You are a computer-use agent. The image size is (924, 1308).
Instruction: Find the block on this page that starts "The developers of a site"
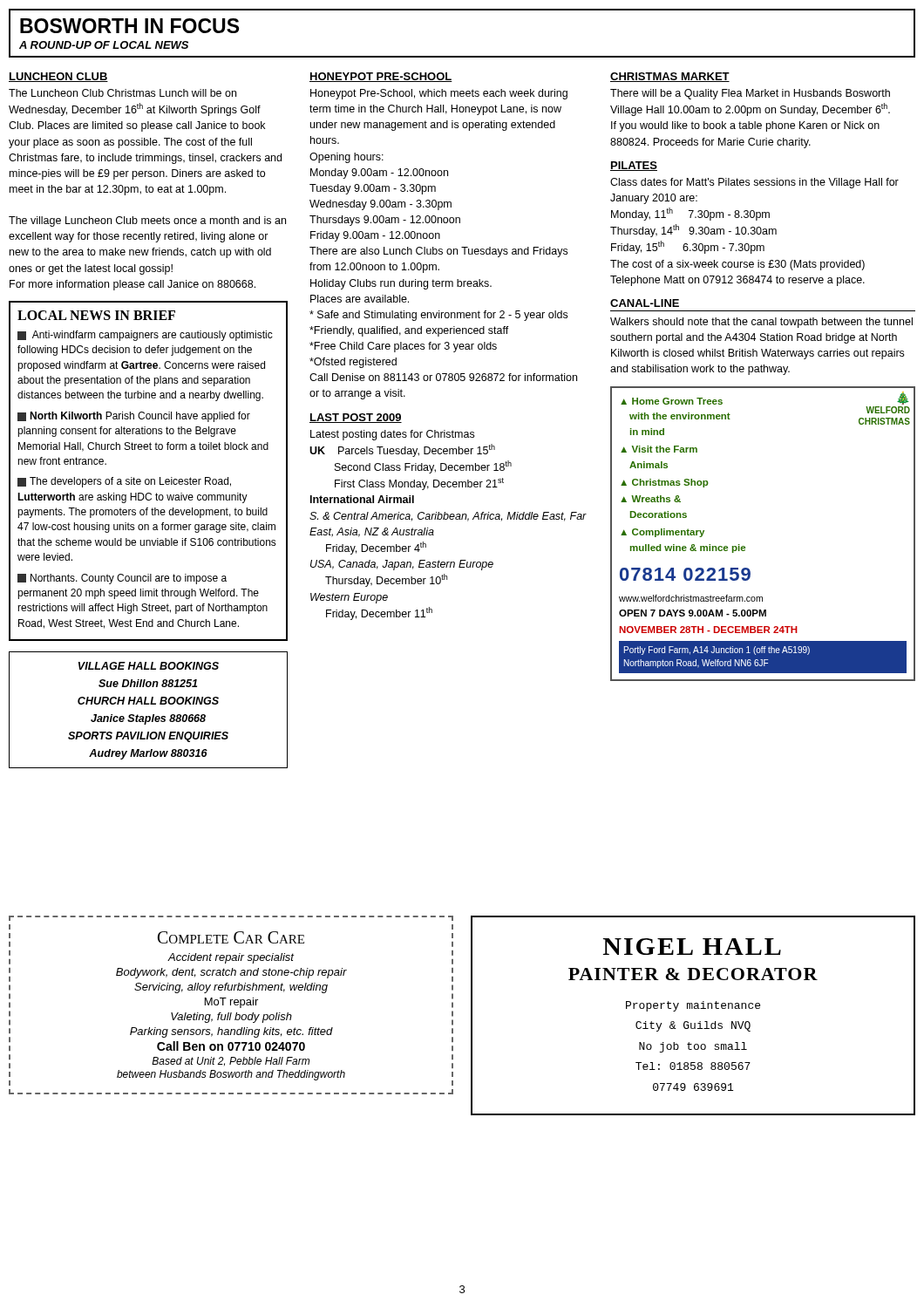[x=147, y=519]
